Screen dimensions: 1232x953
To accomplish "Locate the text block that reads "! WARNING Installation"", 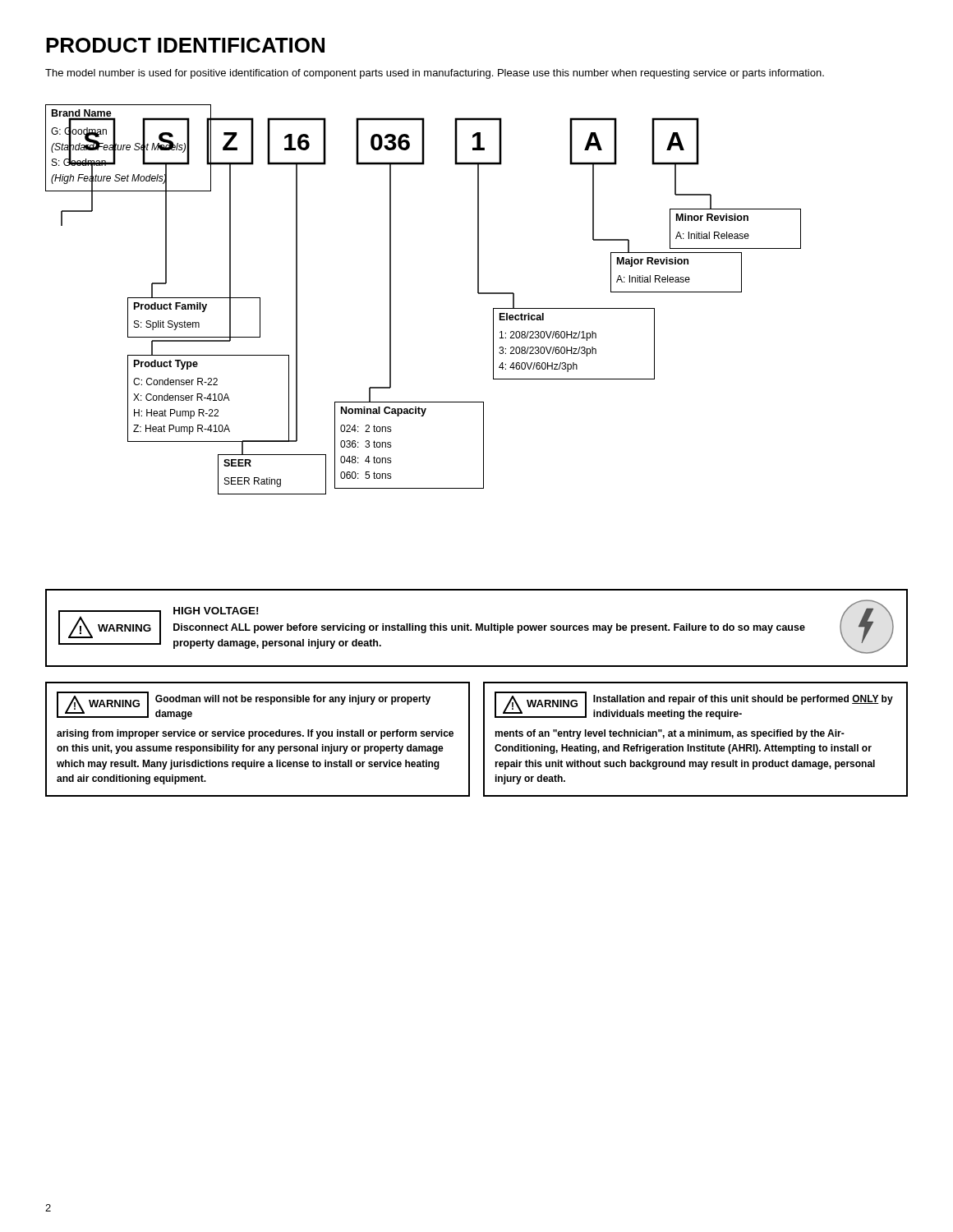I will 695,738.
